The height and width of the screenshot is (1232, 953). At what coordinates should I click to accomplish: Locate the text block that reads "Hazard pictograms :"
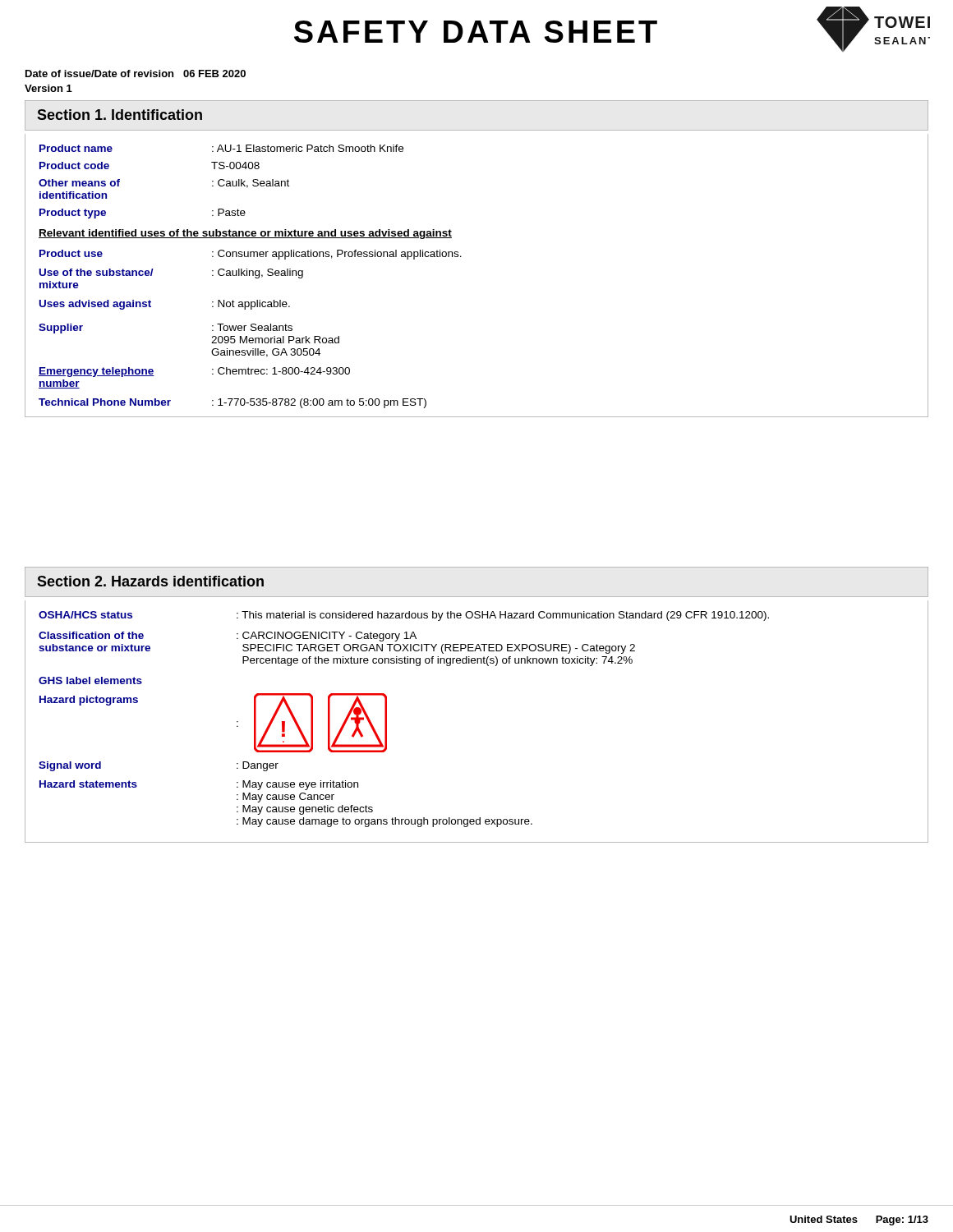click(283, 722)
